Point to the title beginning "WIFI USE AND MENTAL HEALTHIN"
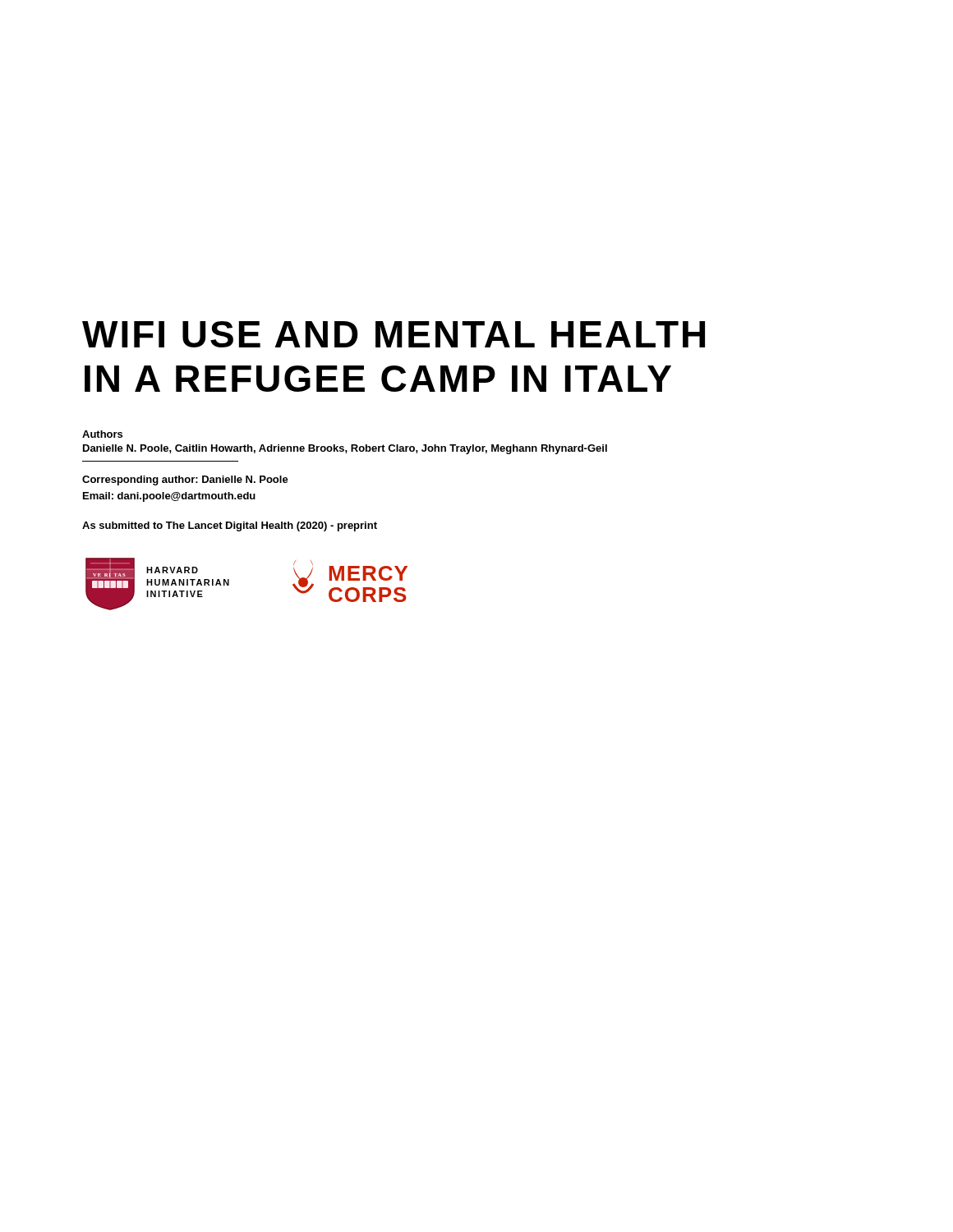This screenshot has height=1232, width=953. [x=452, y=357]
